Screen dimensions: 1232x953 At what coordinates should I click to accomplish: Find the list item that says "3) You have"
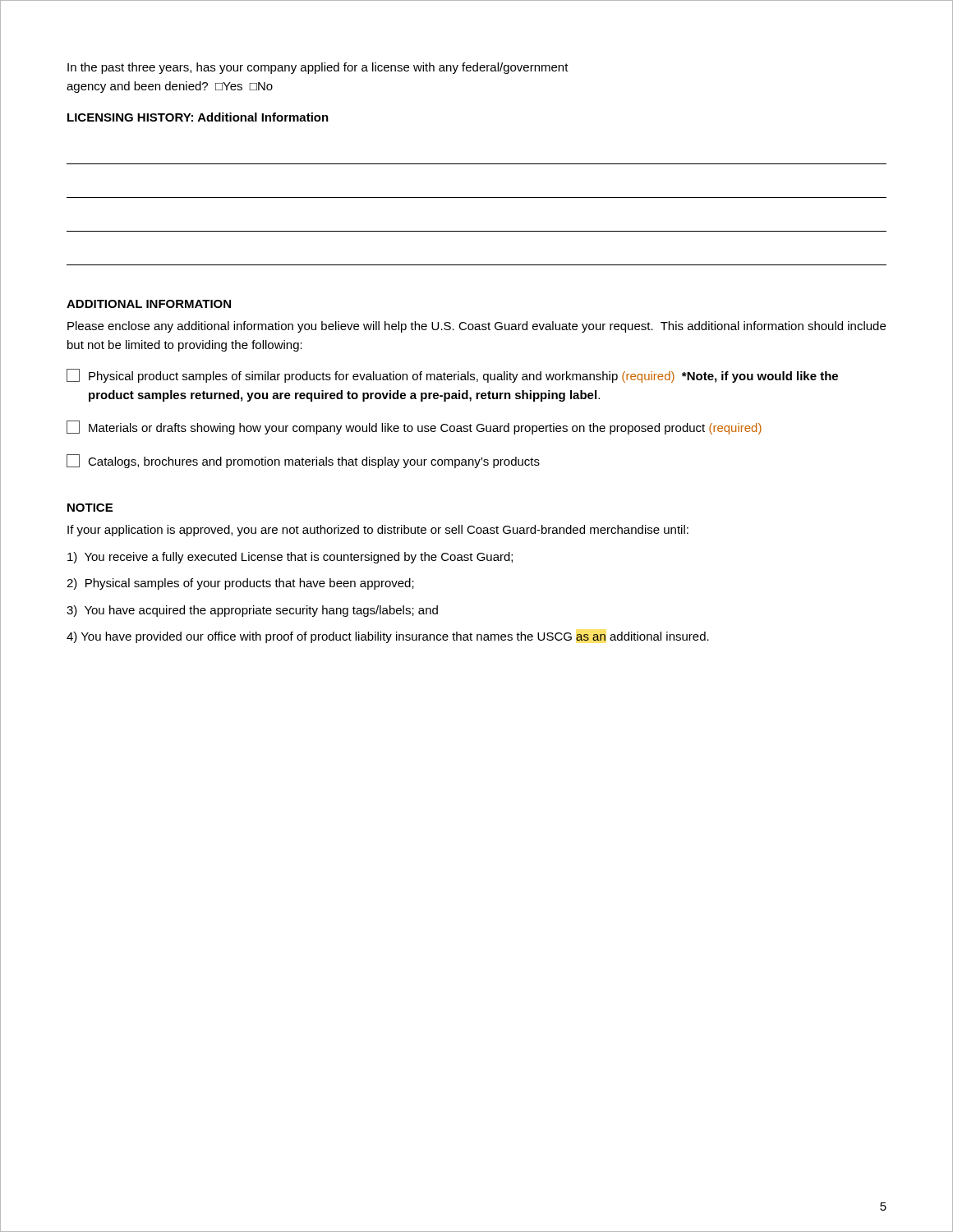click(x=253, y=609)
